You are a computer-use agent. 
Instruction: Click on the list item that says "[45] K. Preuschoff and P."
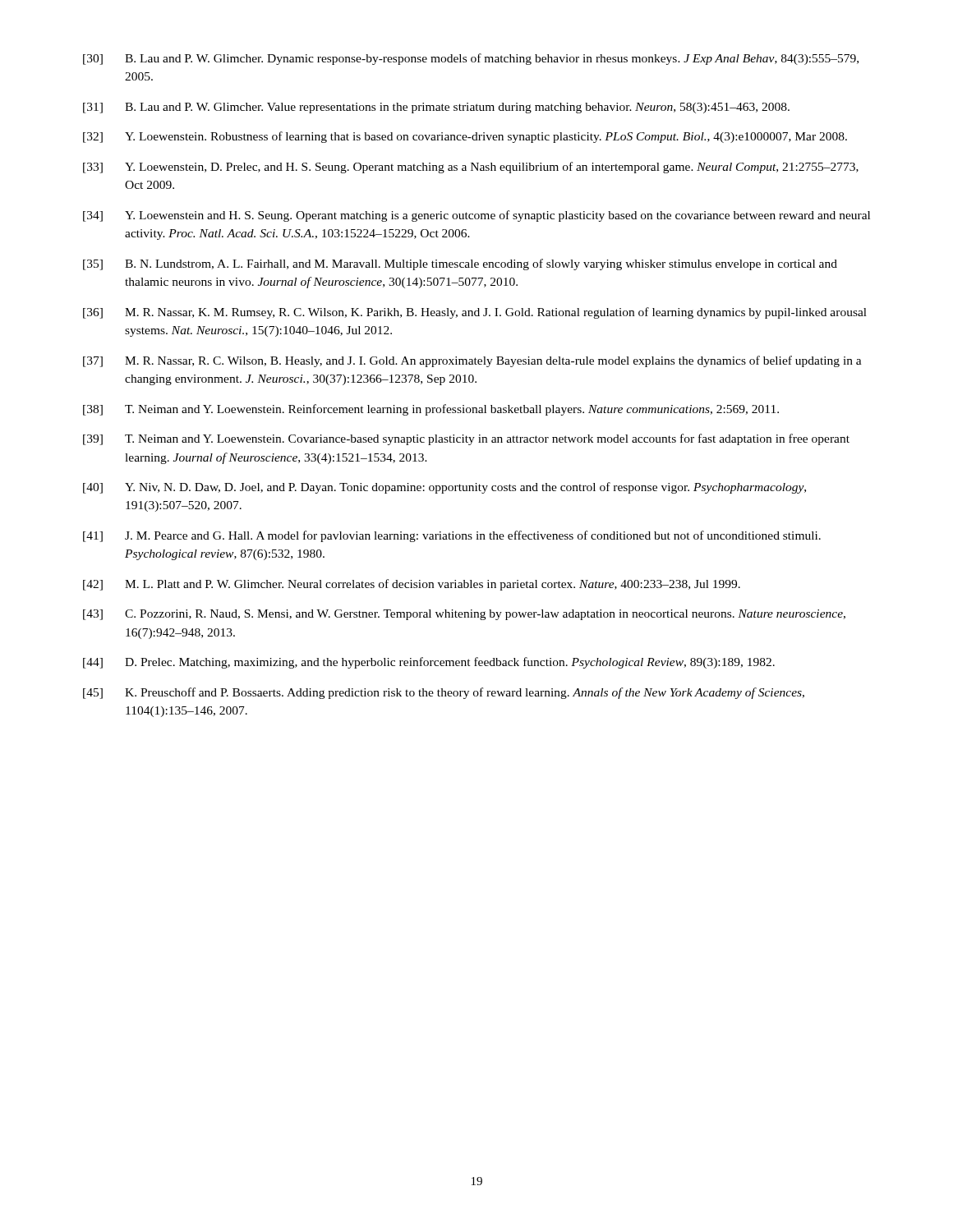point(476,702)
